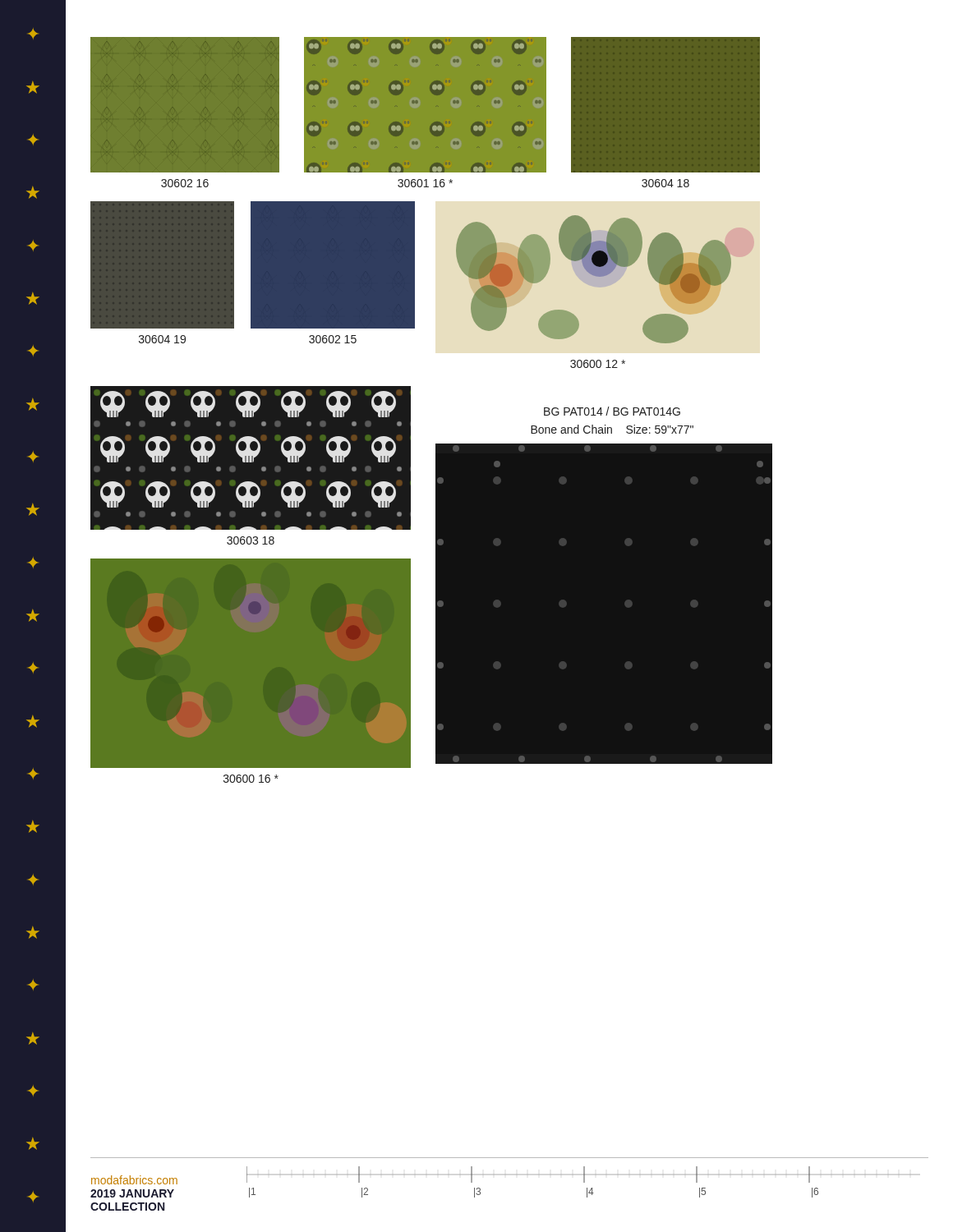Locate the block starting "30602 16"
The height and width of the screenshot is (1232, 953).
coord(185,183)
